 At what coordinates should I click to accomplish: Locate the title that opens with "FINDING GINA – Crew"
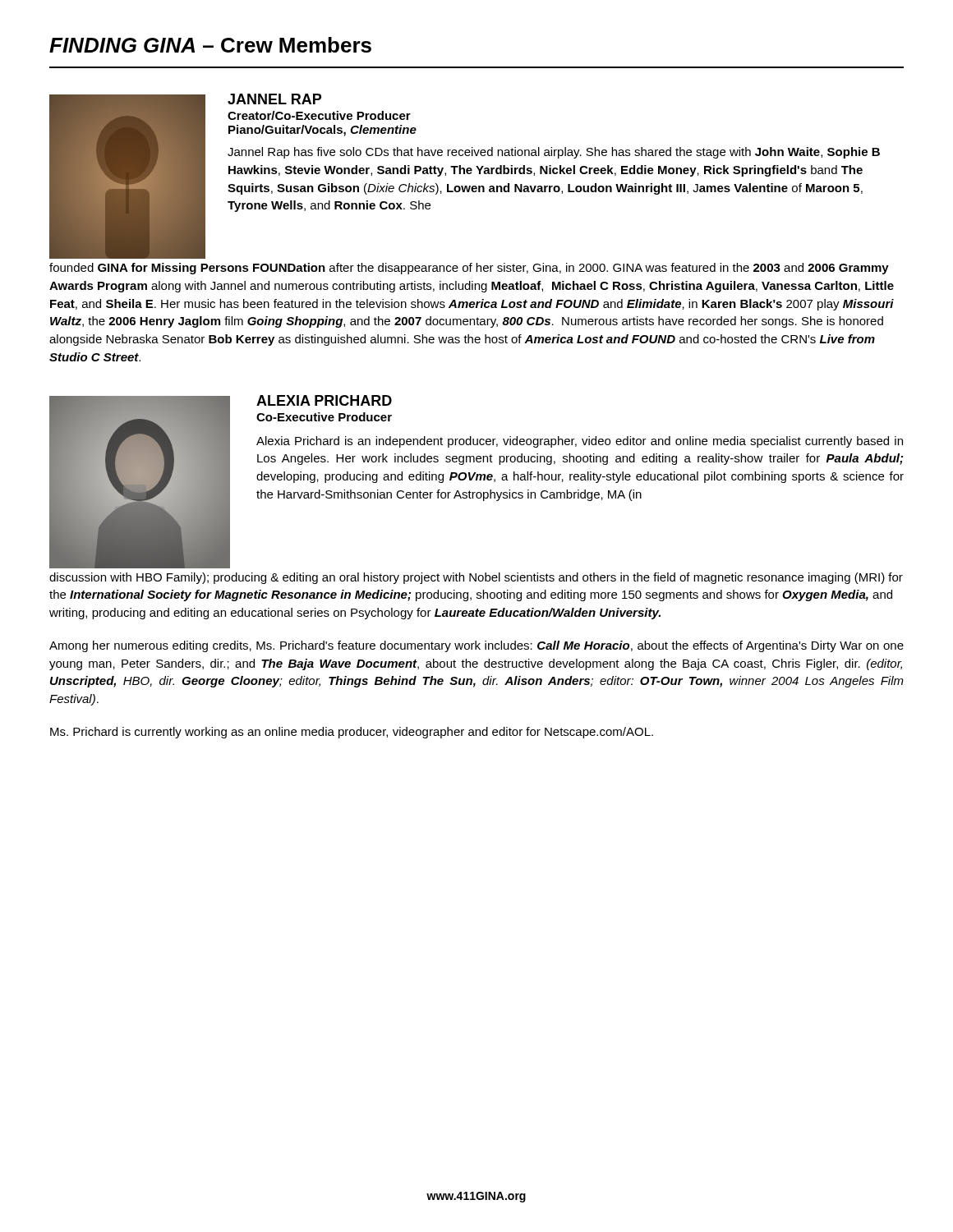tap(211, 45)
